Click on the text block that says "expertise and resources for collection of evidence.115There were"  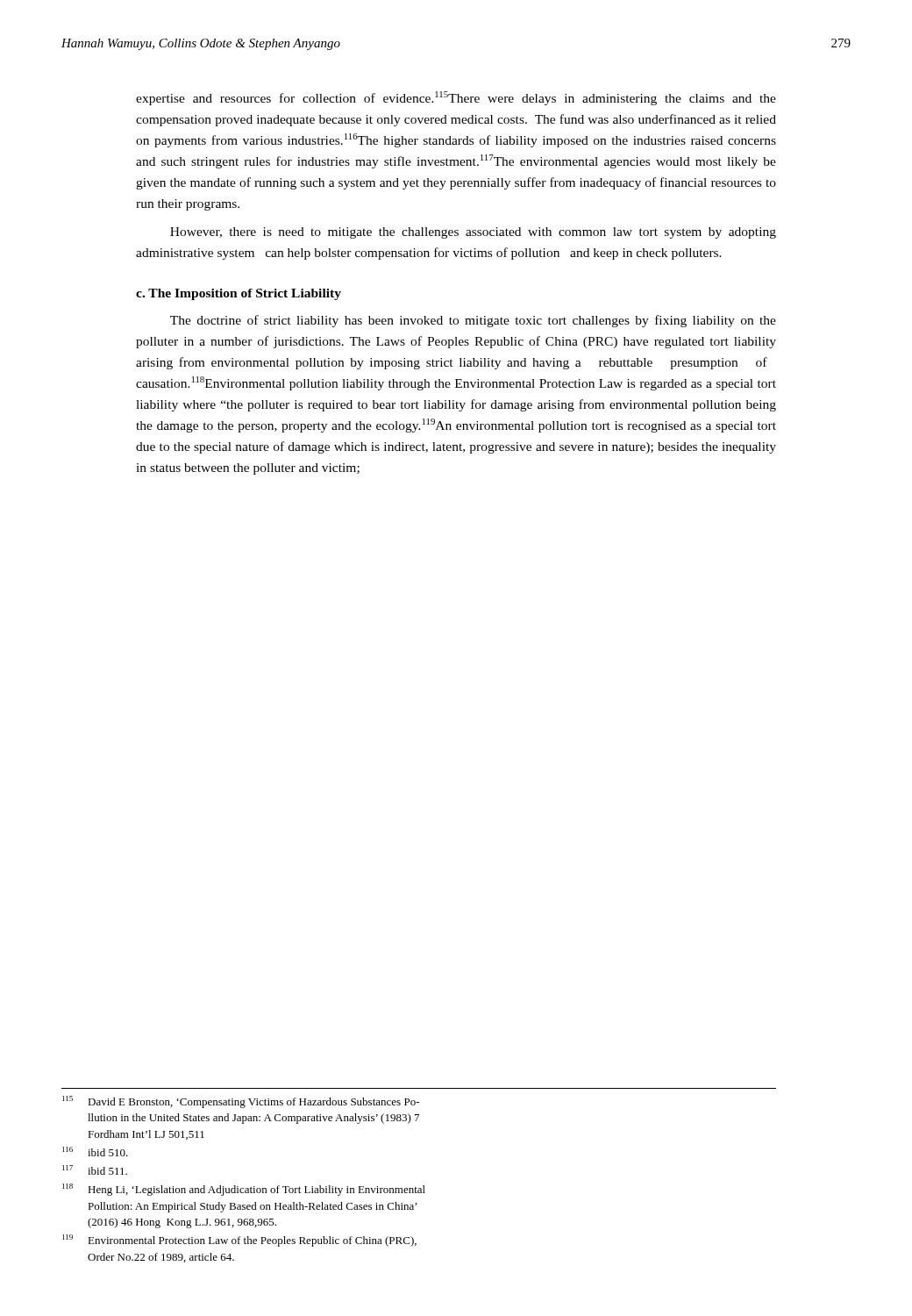(456, 175)
